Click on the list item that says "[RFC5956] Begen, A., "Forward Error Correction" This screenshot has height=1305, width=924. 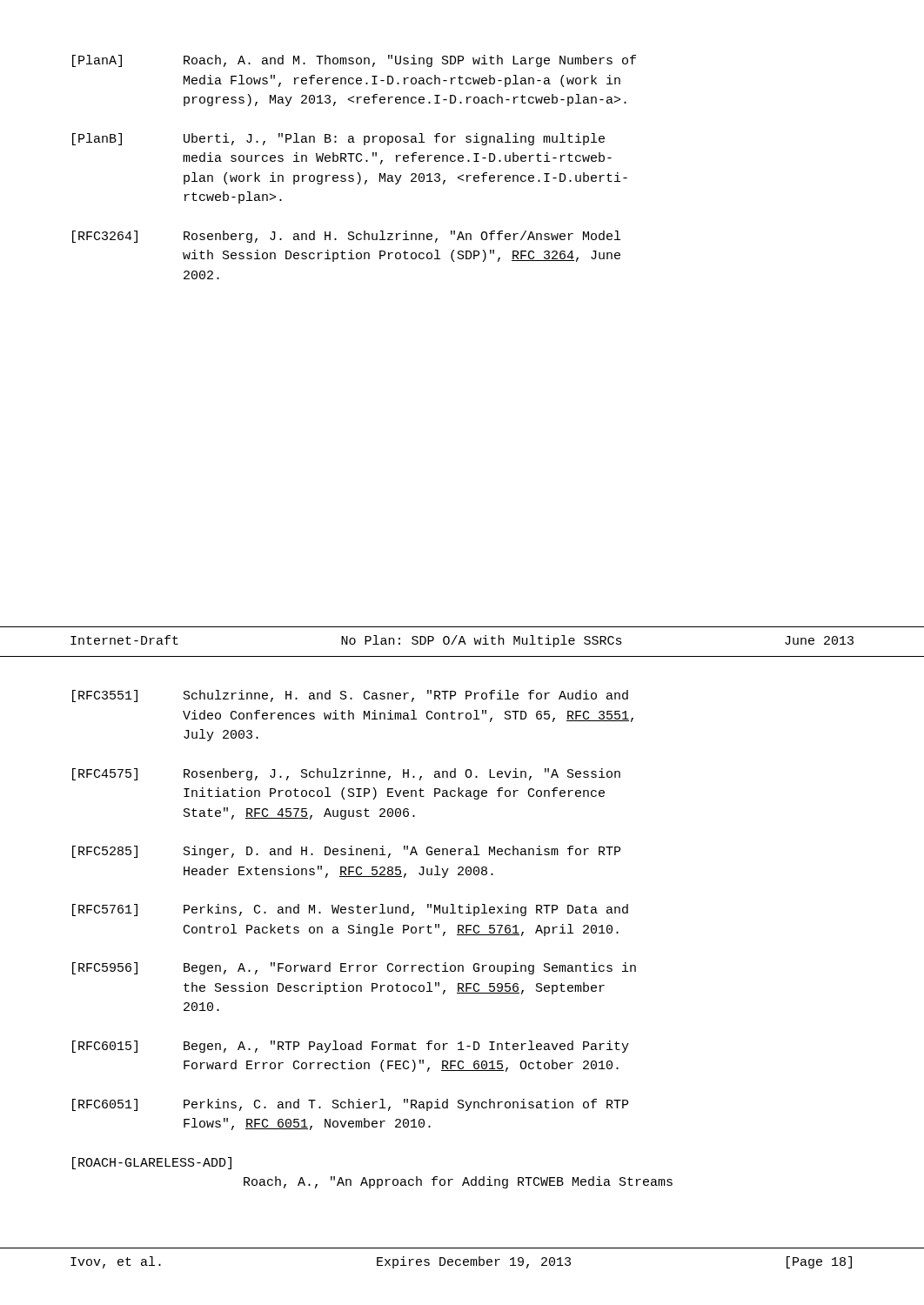click(462, 989)
